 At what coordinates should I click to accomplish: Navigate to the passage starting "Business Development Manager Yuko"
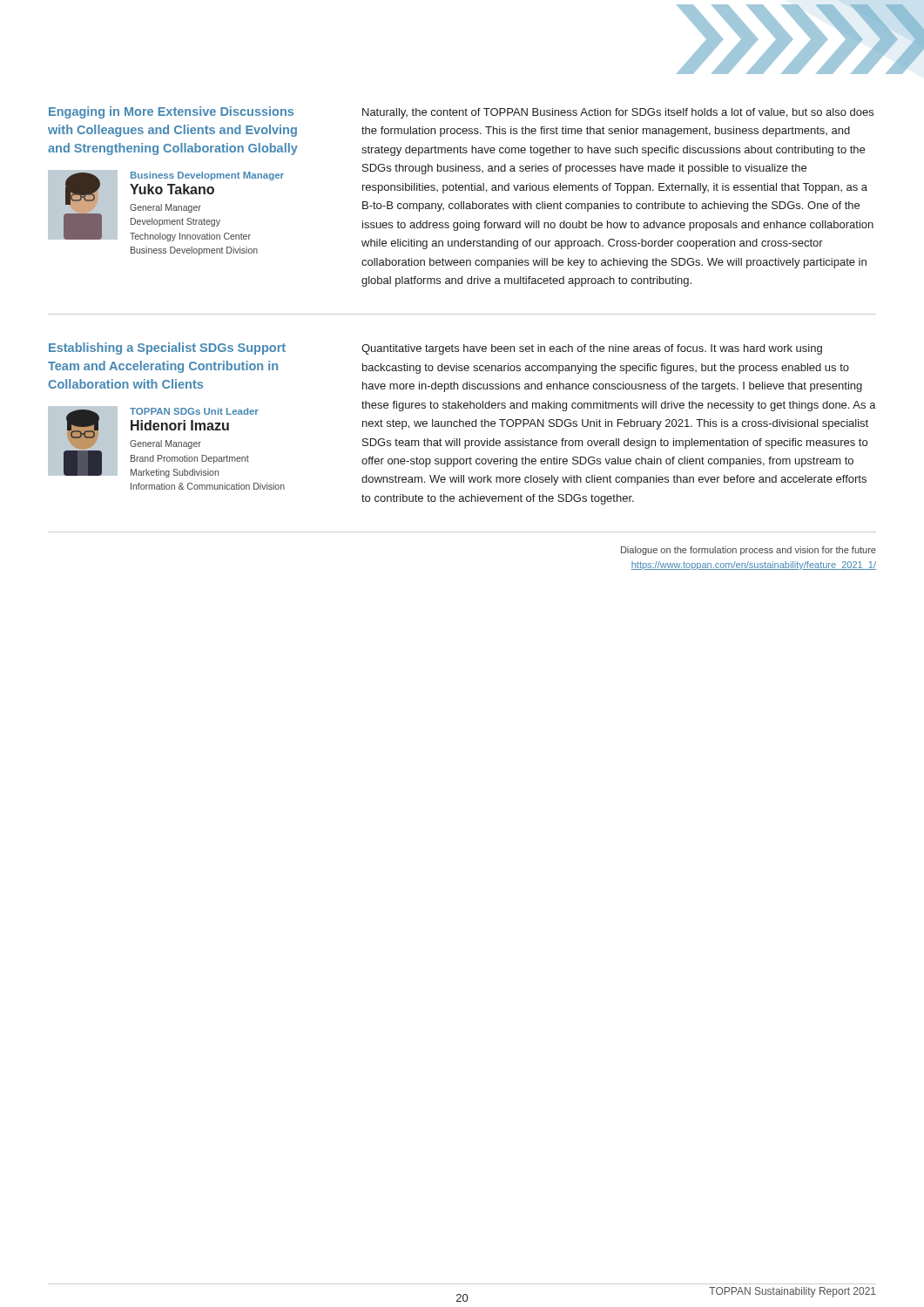(207, 176)
